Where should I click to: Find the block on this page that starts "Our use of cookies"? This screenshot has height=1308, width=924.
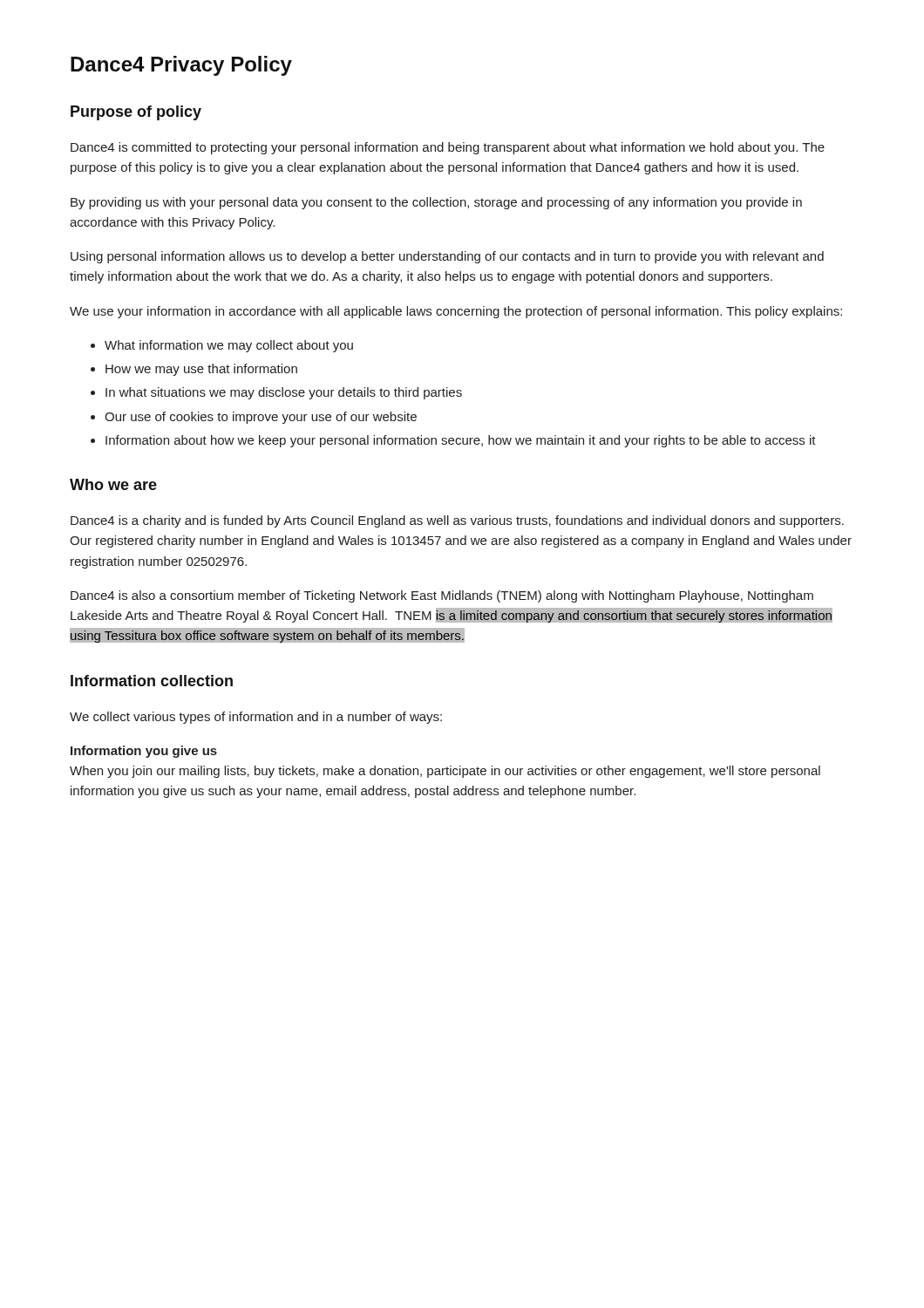pos(261,416)
